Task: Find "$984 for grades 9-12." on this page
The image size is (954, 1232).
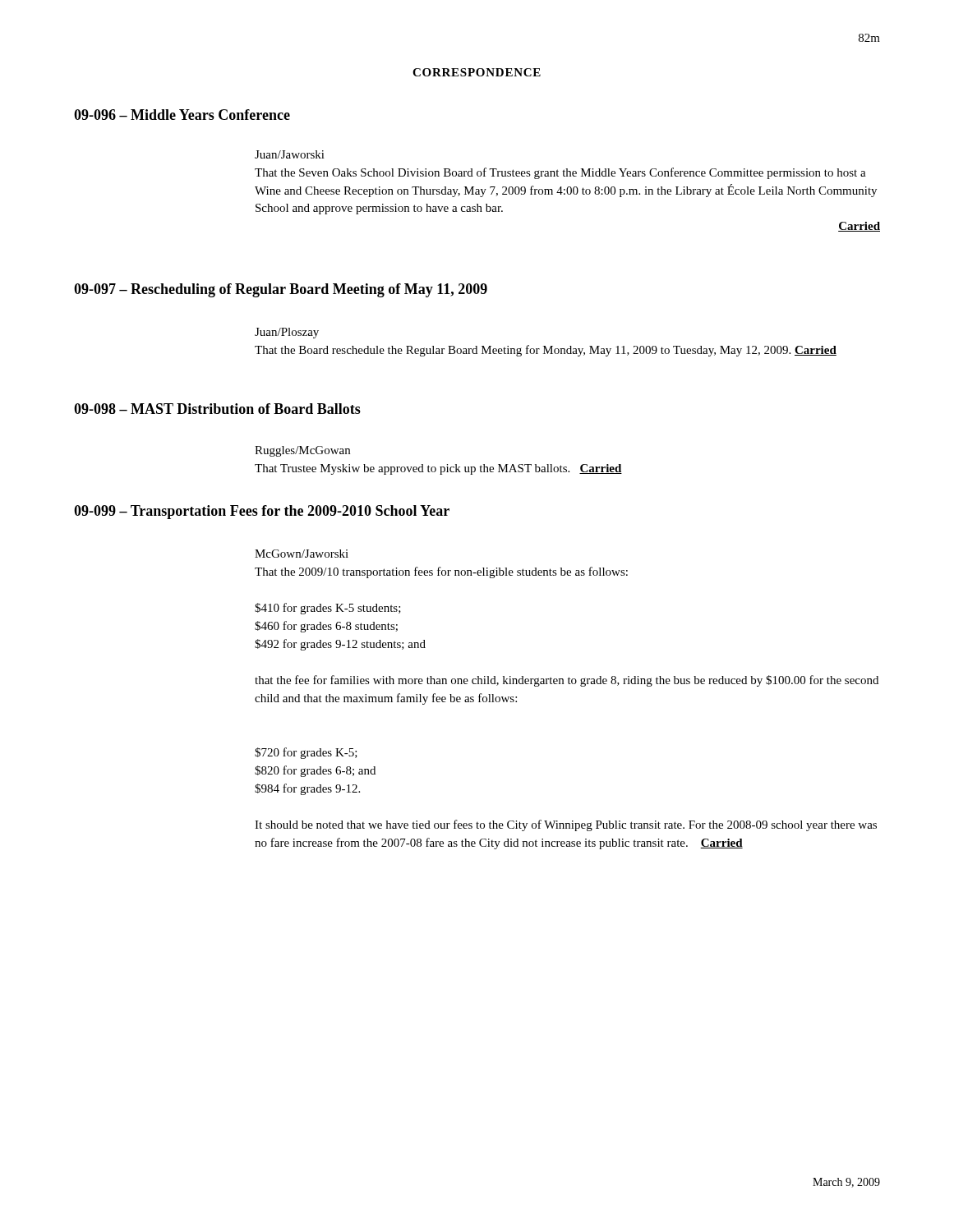Action: (x=308, y=788)
